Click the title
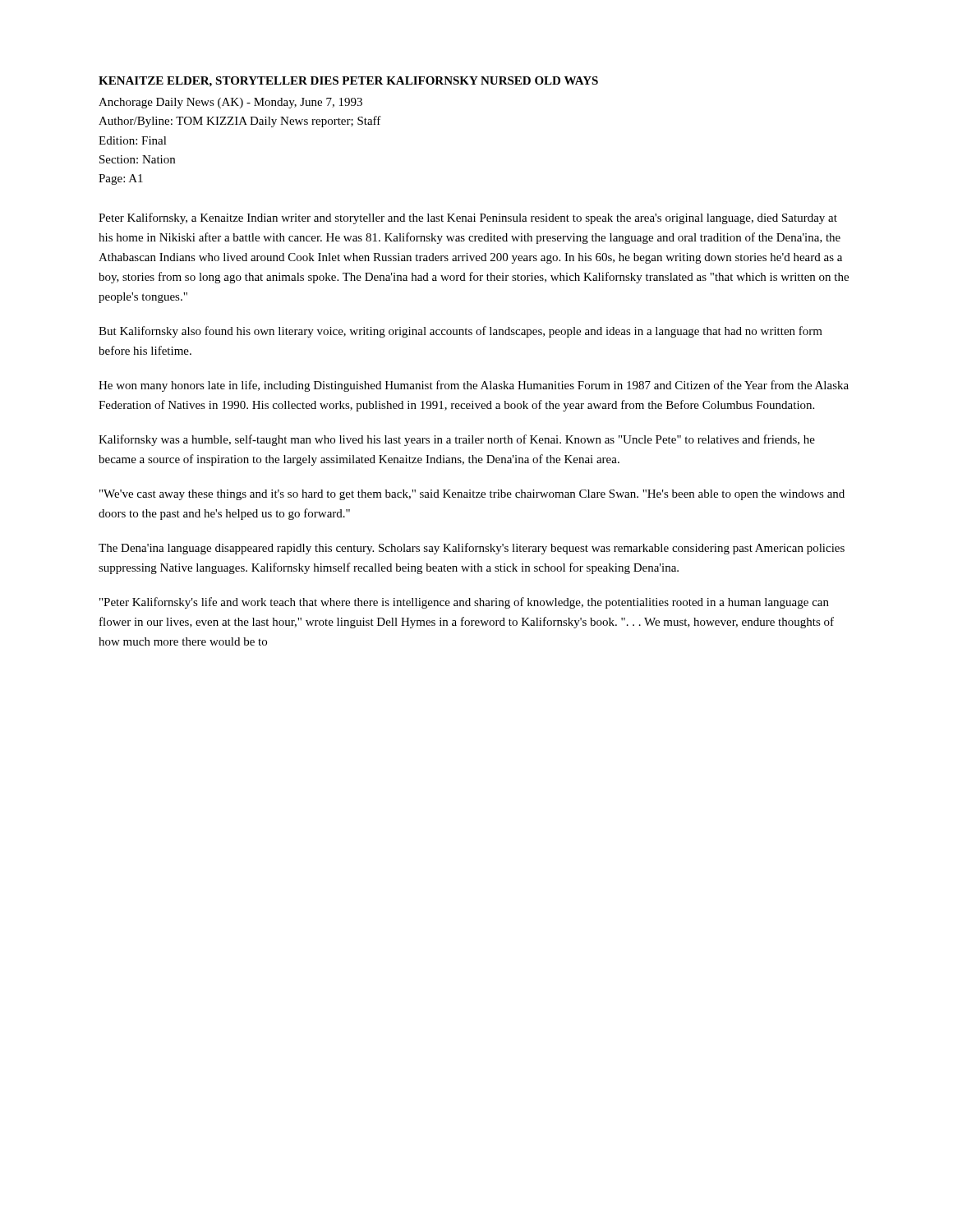The width and height of the screenshot is (953, 1232). tap(348, 81)
